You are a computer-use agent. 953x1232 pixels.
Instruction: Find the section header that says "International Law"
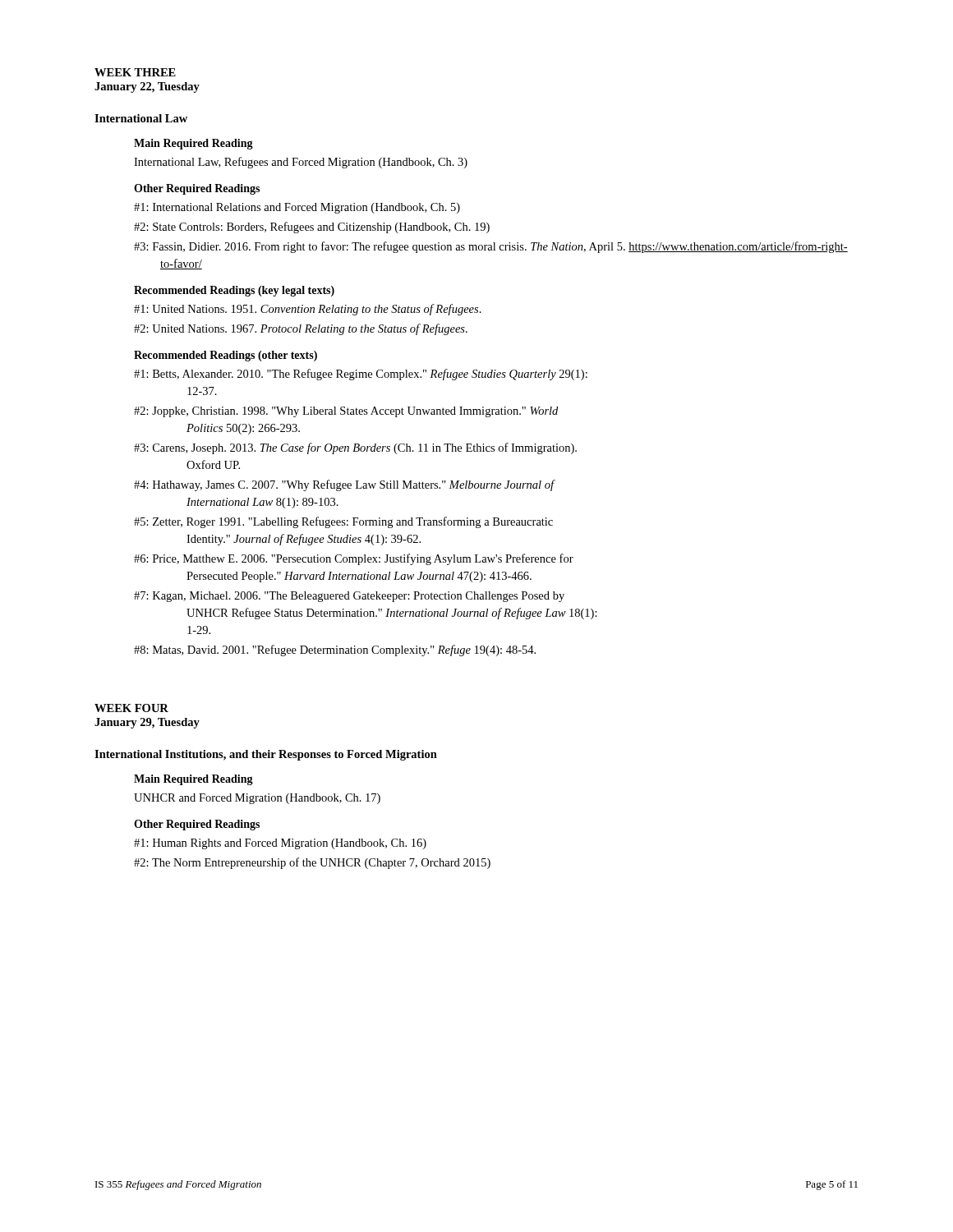click(x=141, y=118)
